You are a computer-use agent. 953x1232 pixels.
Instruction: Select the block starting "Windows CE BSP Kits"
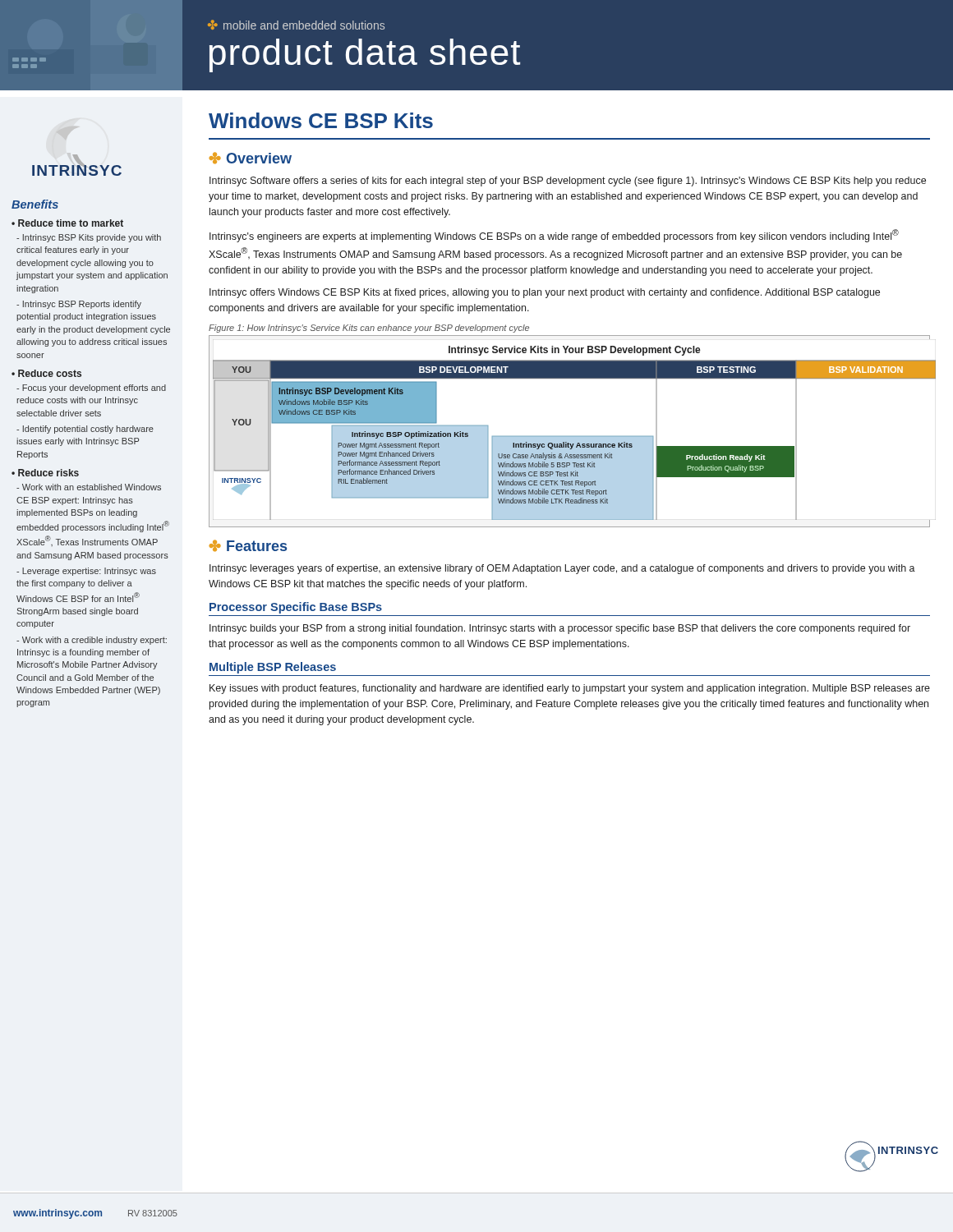pos(321,121)
